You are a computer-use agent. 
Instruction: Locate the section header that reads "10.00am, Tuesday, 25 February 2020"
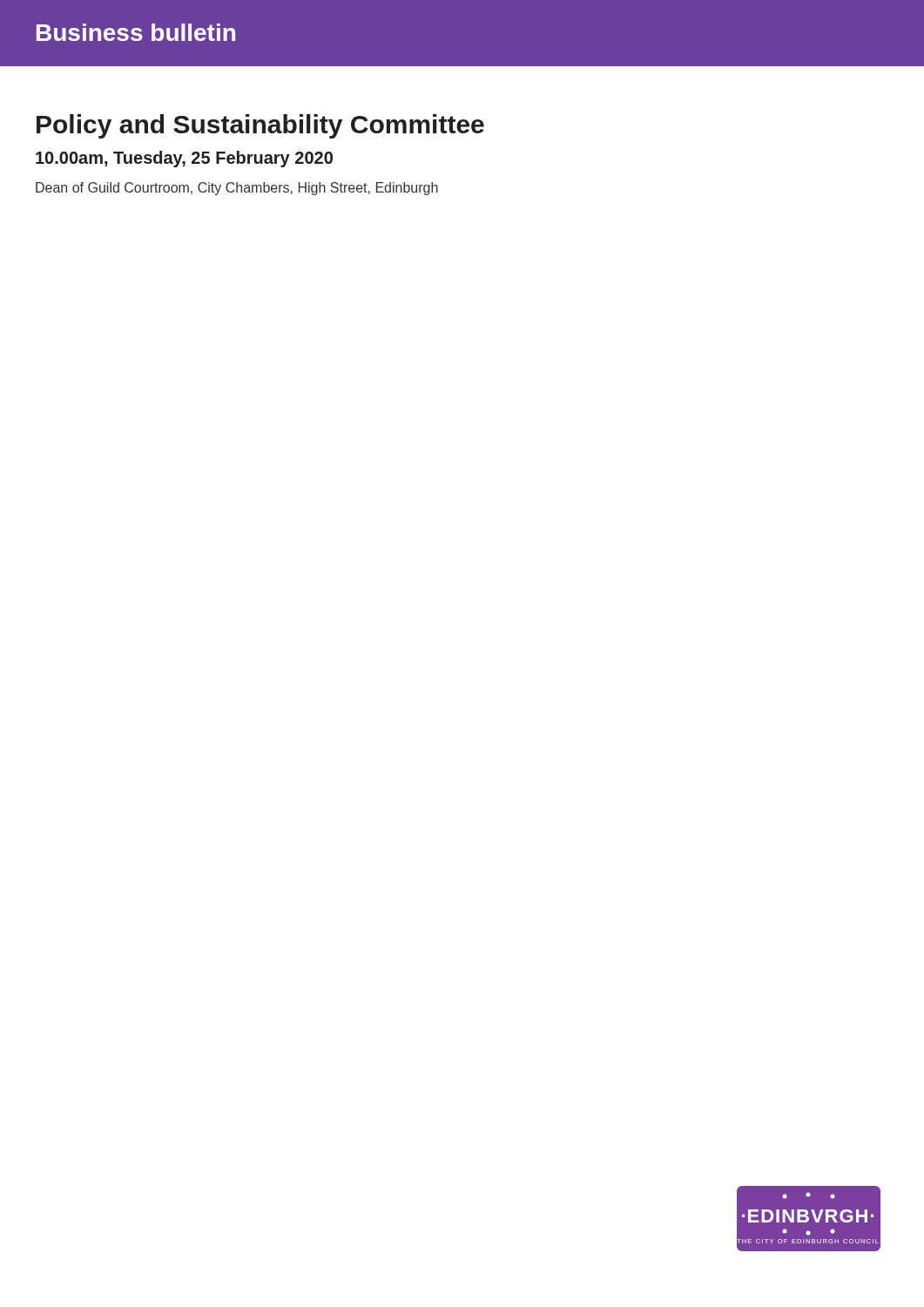click(184, 158)
